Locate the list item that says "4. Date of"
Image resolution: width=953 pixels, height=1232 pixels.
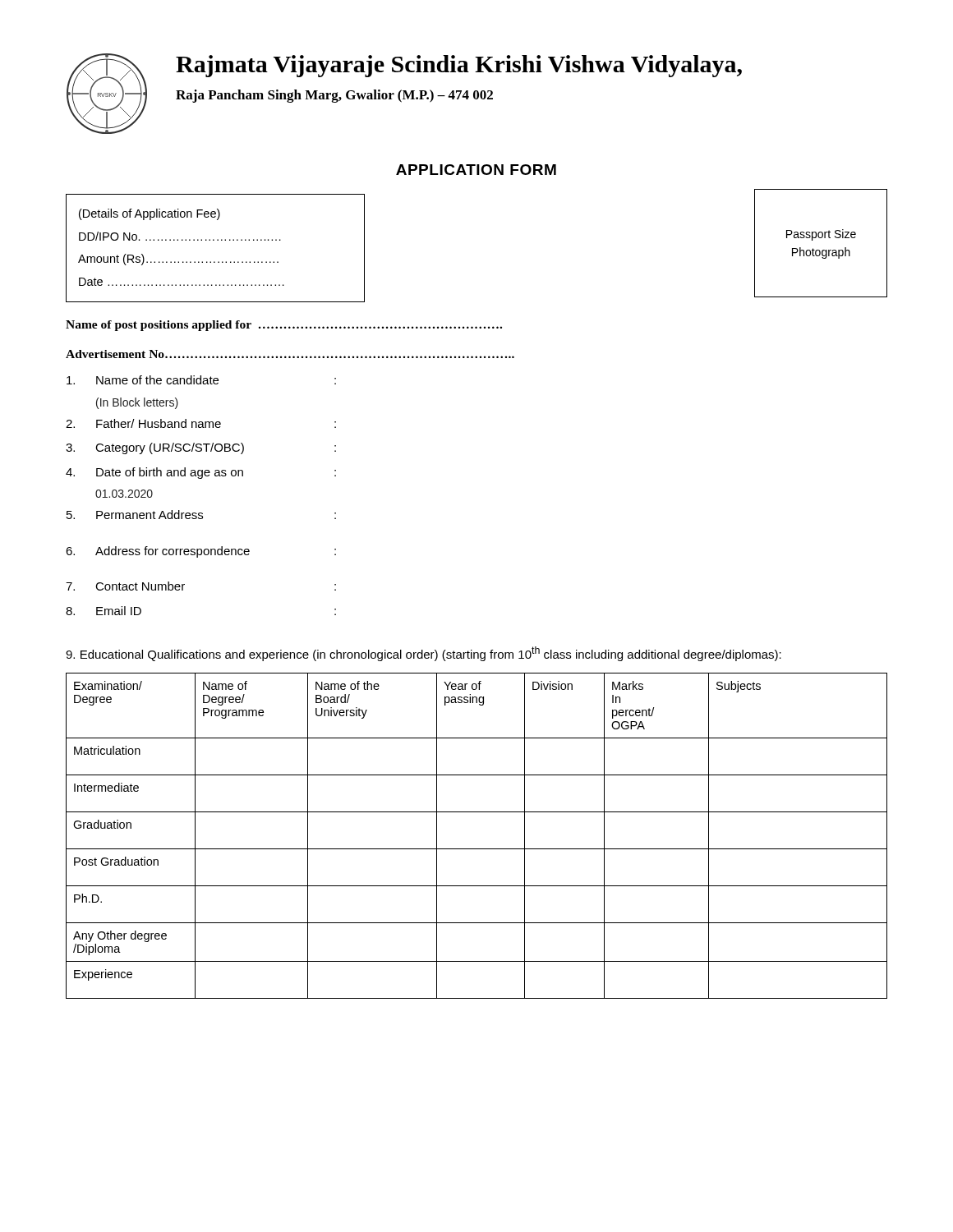(x=201, y=472)
